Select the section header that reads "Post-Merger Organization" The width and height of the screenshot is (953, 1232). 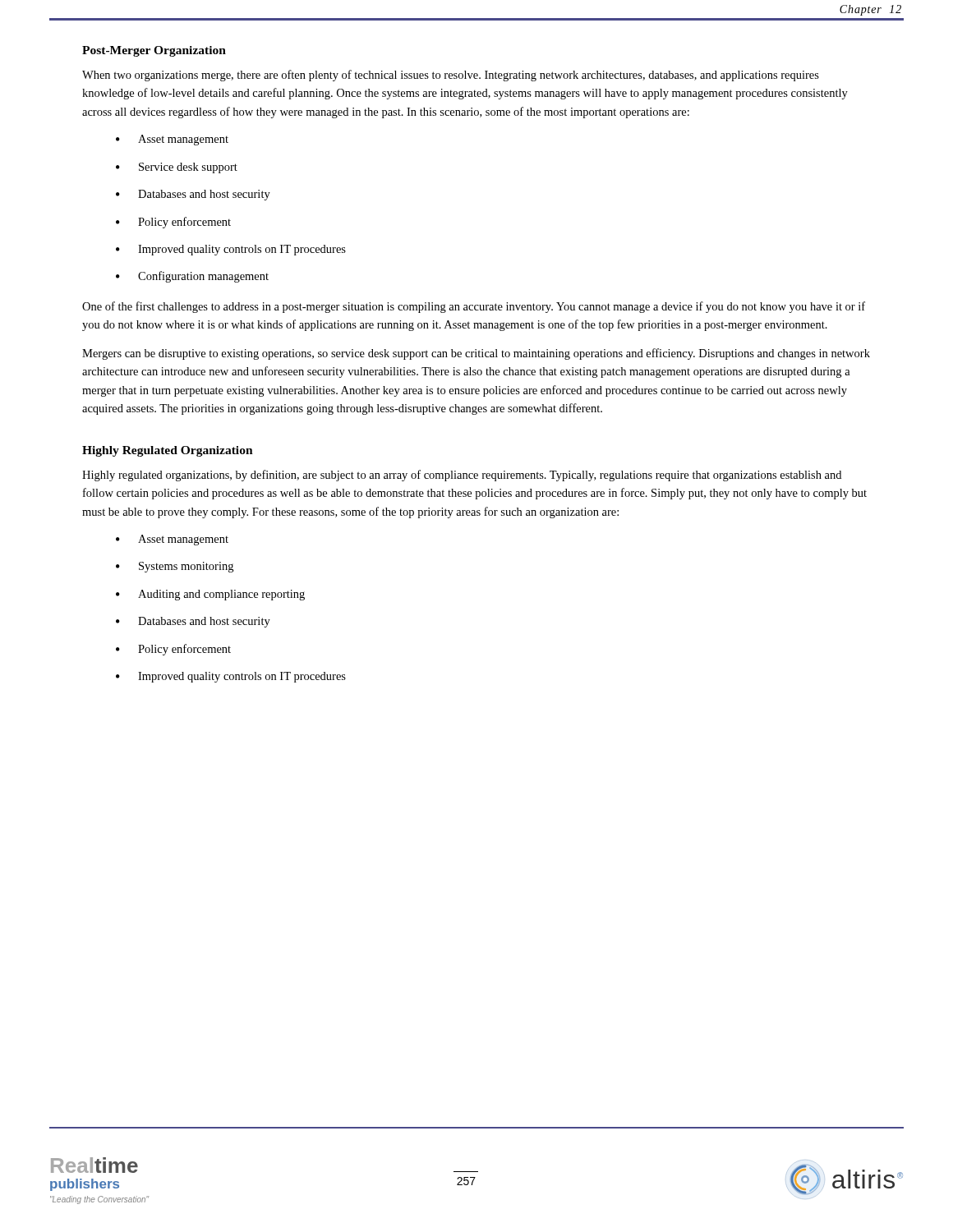point(154,50)
